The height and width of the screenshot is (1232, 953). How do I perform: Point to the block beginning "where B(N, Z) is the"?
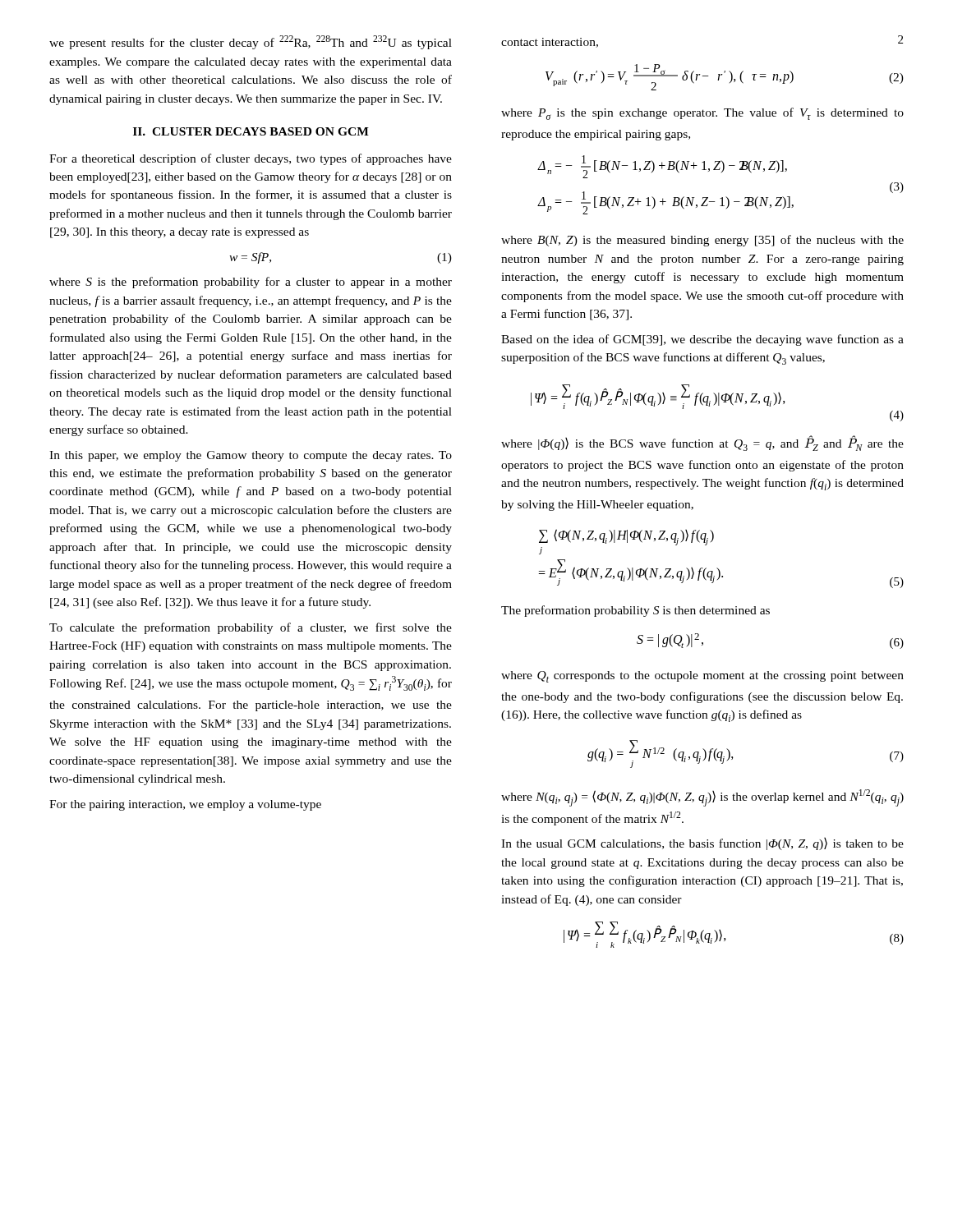pos(702,277)
